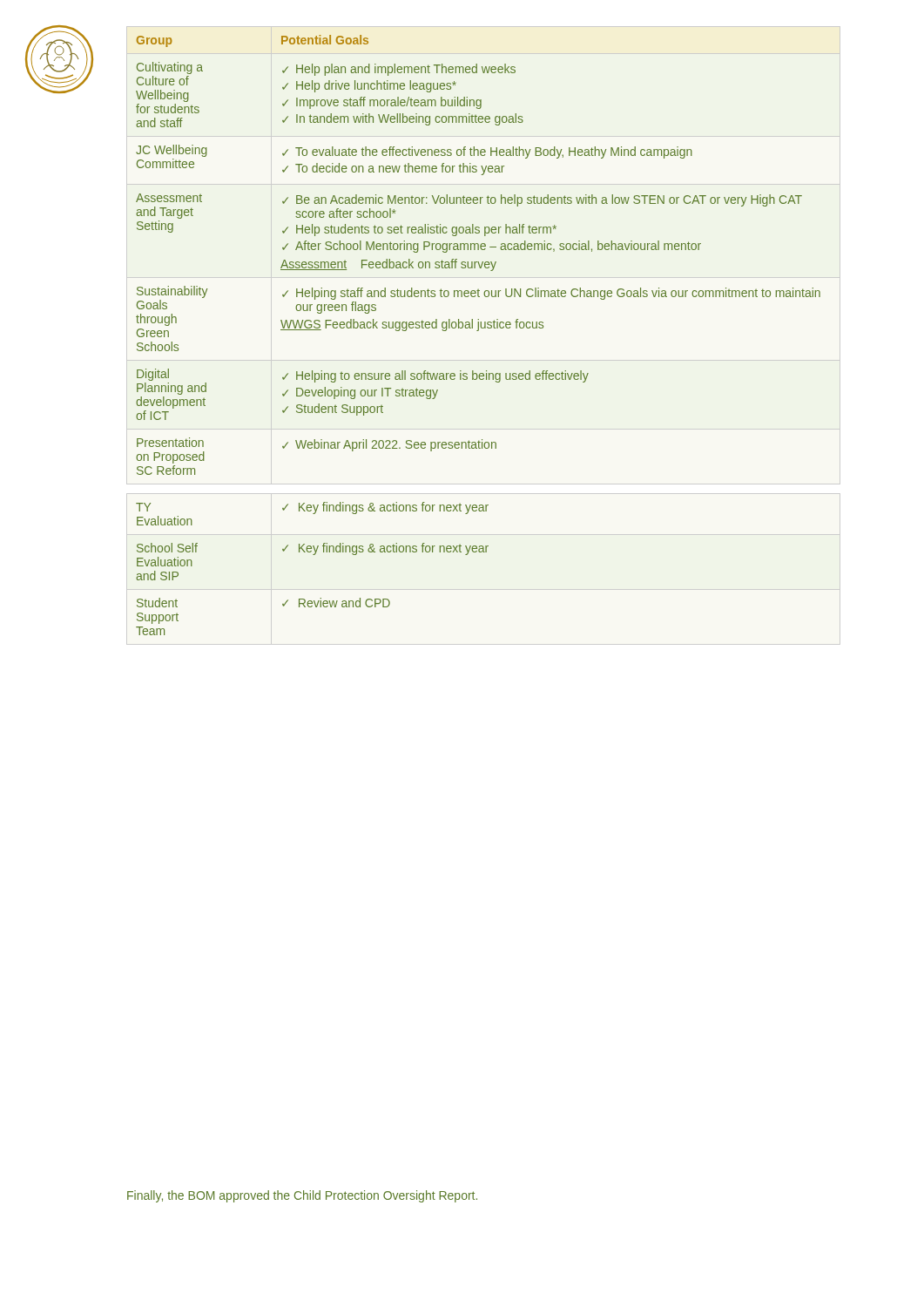Locate the table with the text "Assessment and Target Setting"
The height and width of the screenshot is (1307, 924).
tap(483, 255)
